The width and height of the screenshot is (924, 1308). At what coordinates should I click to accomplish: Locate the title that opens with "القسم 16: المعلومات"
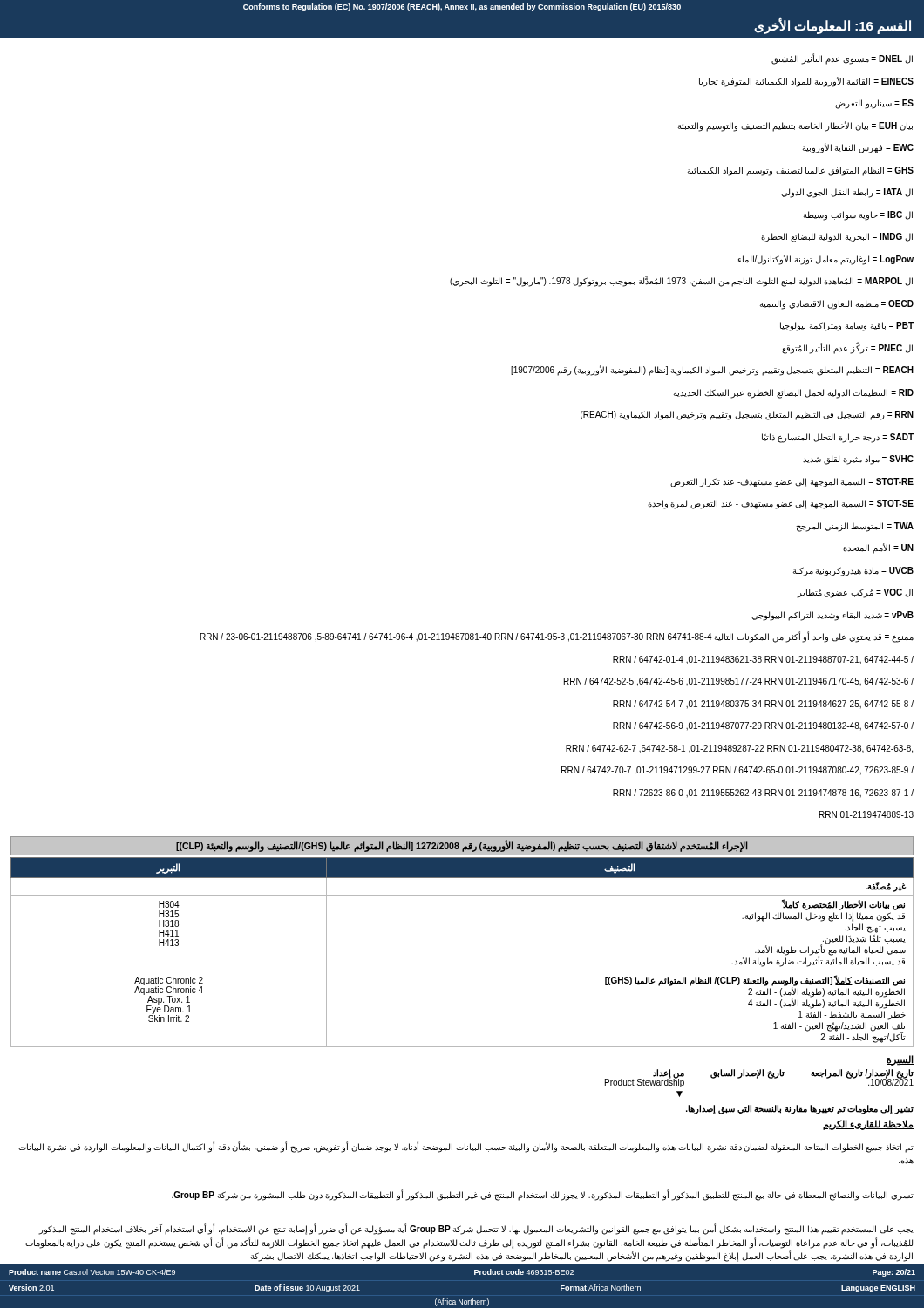(833, 26)
